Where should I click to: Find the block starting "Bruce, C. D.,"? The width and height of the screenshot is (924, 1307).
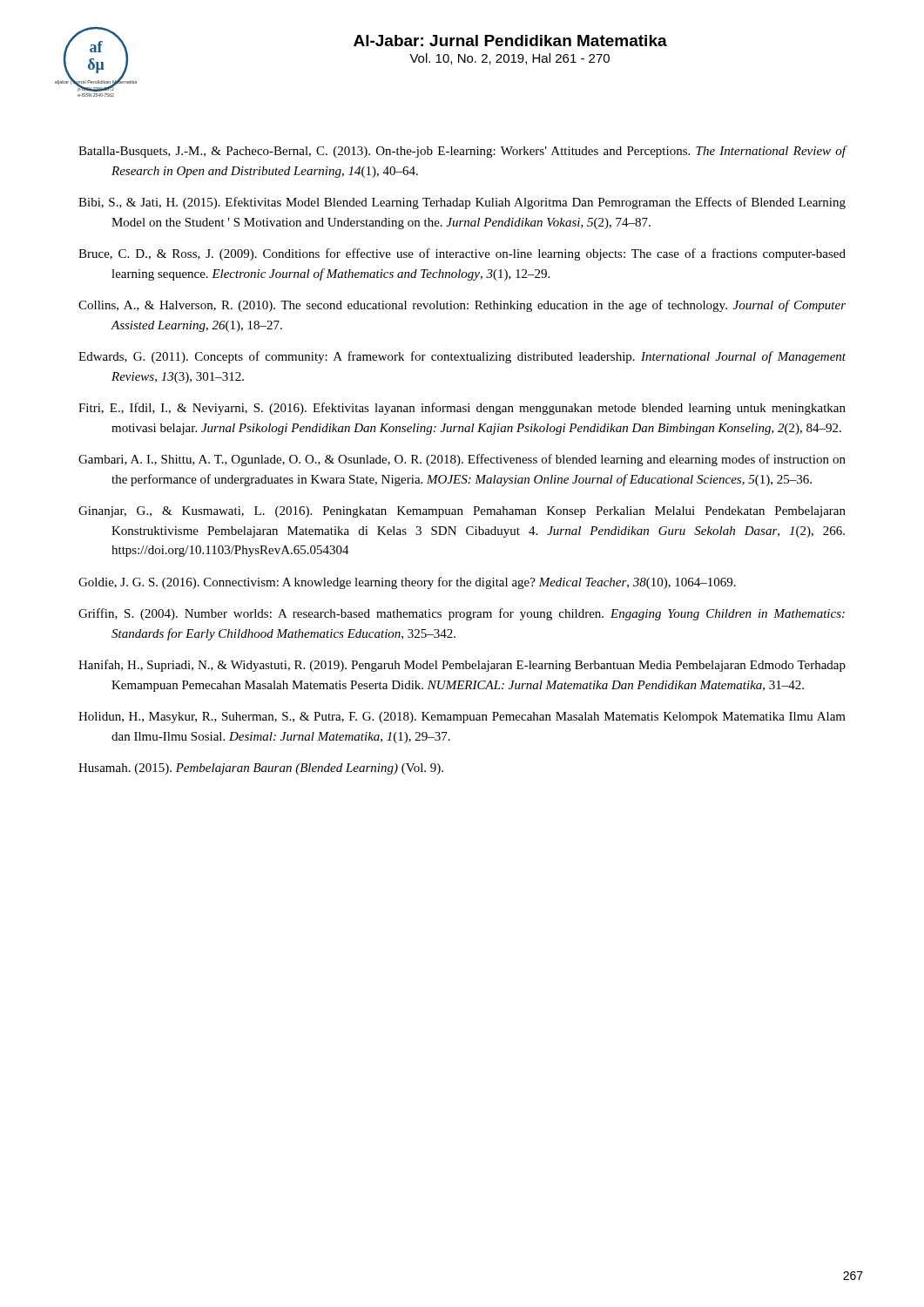462,264
